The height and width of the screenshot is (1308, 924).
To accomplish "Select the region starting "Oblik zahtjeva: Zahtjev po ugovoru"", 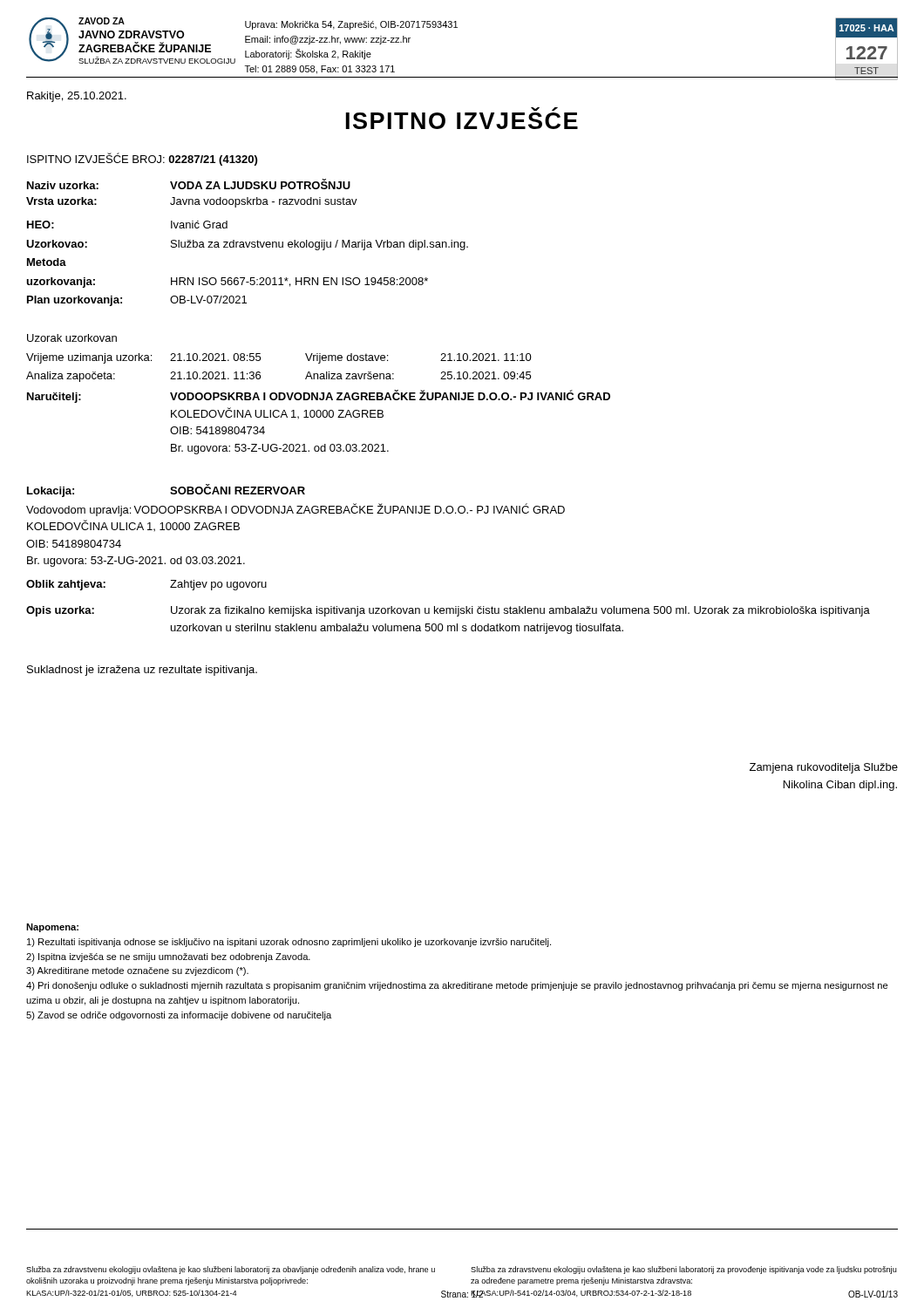I will click(x=70, y=585).
